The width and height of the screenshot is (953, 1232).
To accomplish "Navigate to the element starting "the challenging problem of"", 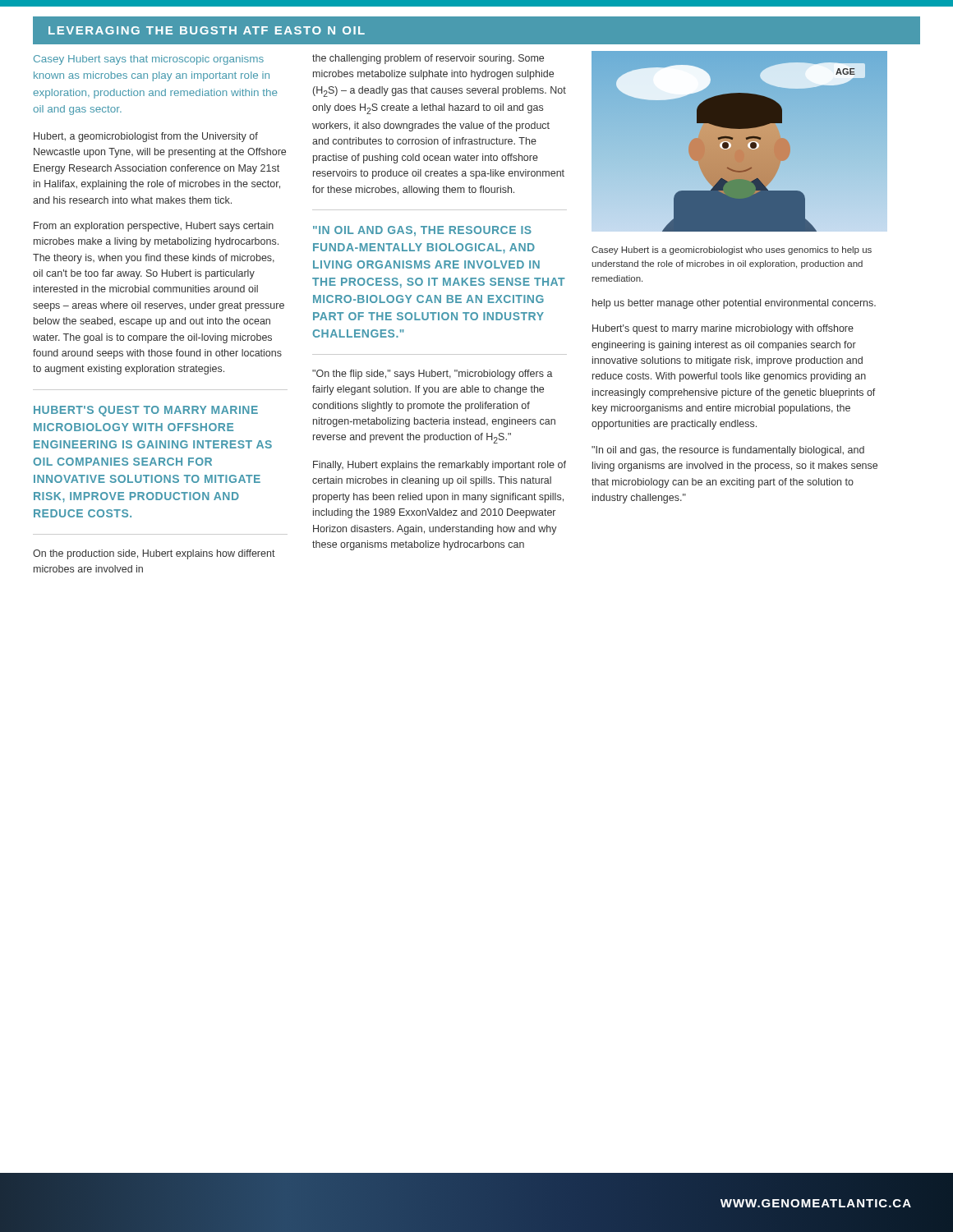I will point(439,124).
